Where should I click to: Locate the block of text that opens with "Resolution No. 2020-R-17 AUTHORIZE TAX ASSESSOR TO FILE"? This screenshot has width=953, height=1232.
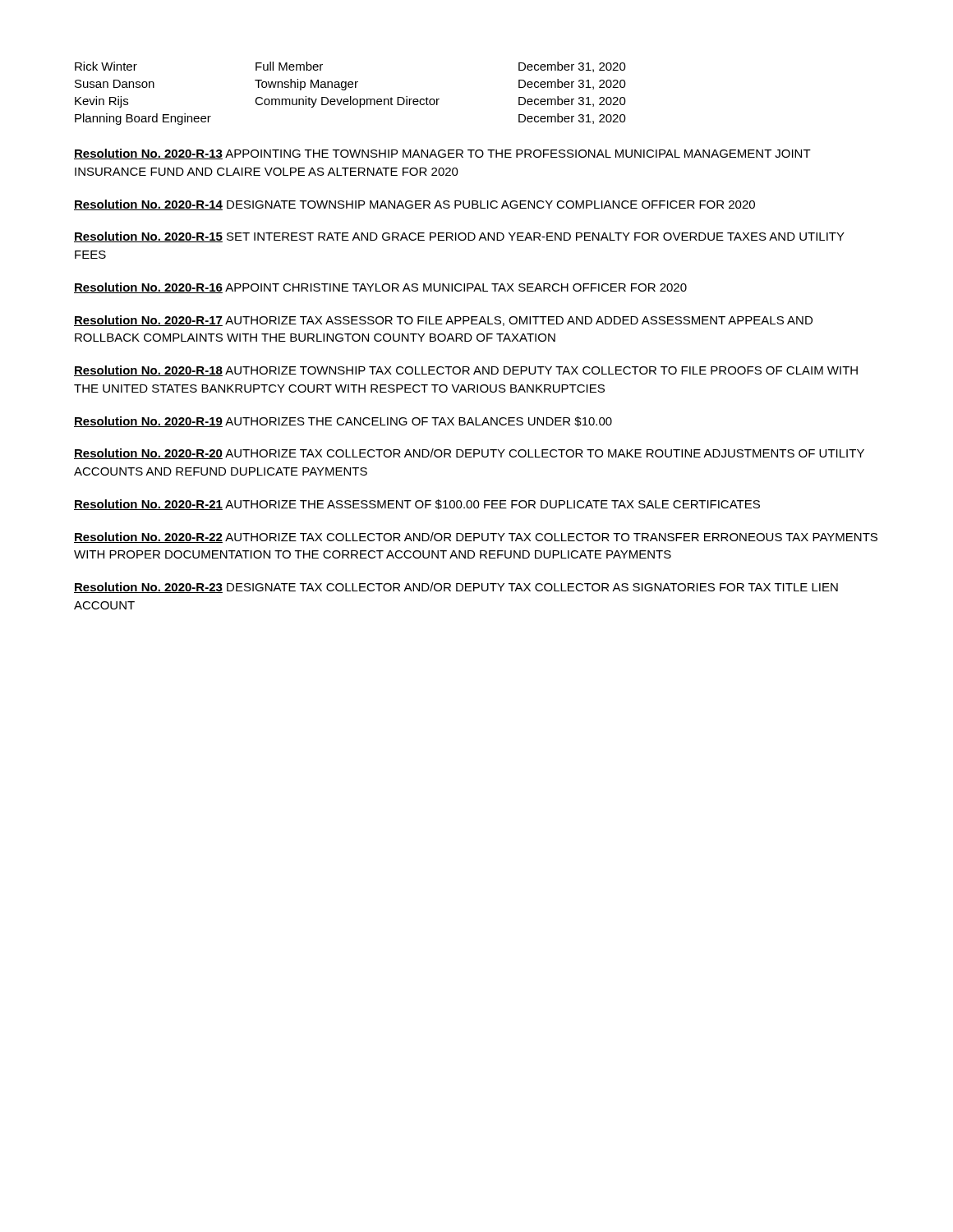tap(444, 328)
